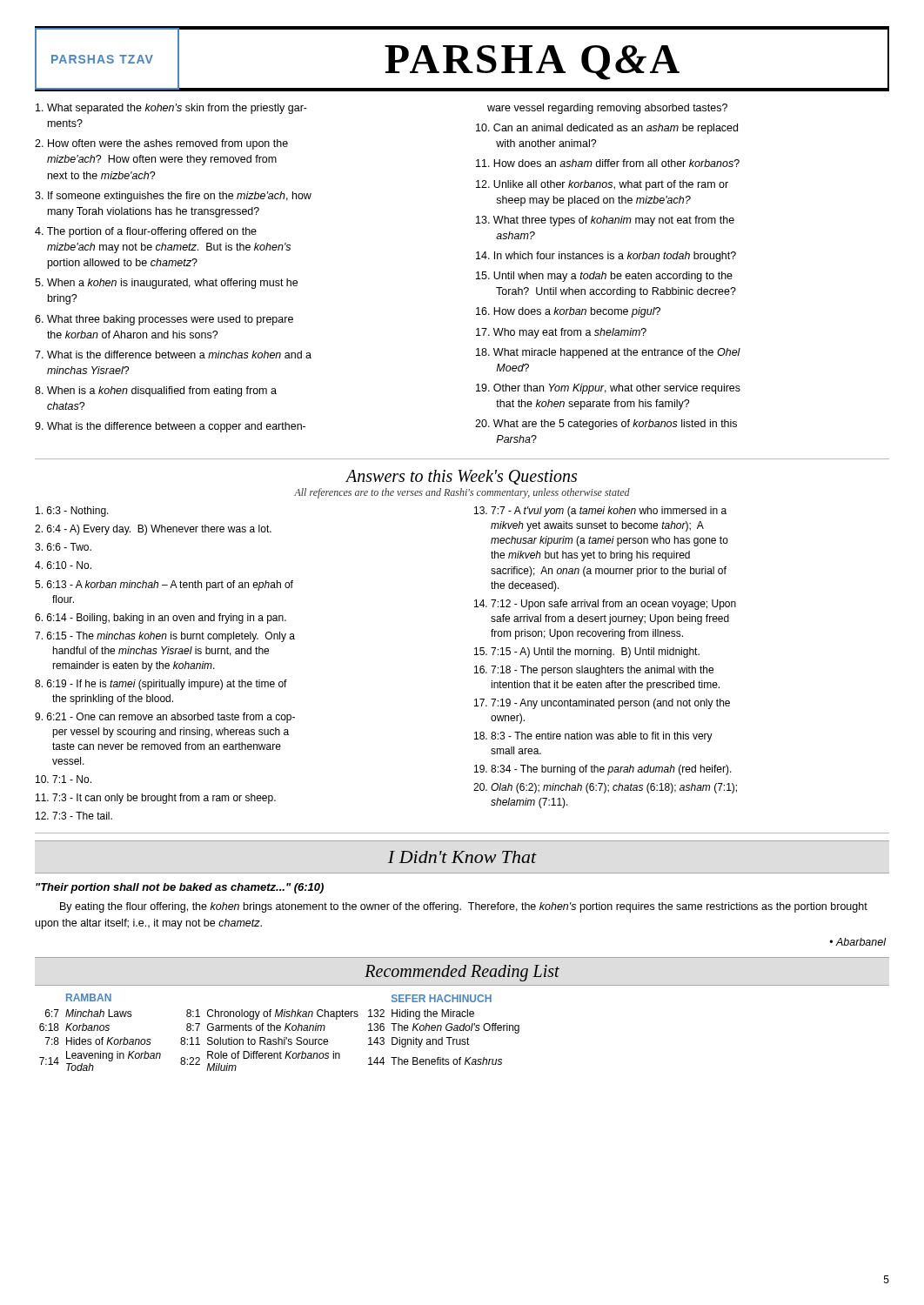Locate the list item with the text "10. 7:1 - No."
The height and width of the screenshot is (1305, 924).
(x=64, y=779)
